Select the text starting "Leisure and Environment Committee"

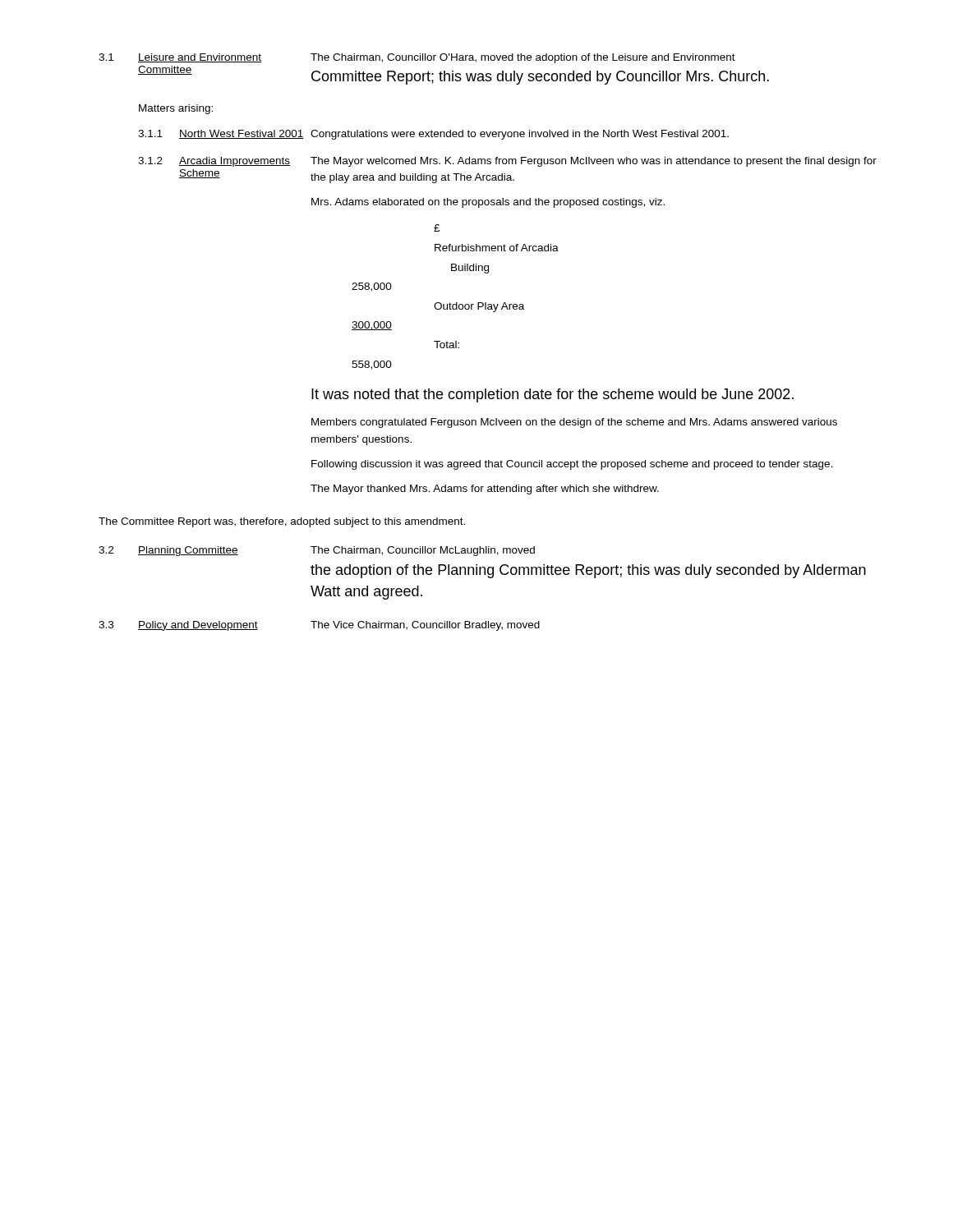pos(200,63)
